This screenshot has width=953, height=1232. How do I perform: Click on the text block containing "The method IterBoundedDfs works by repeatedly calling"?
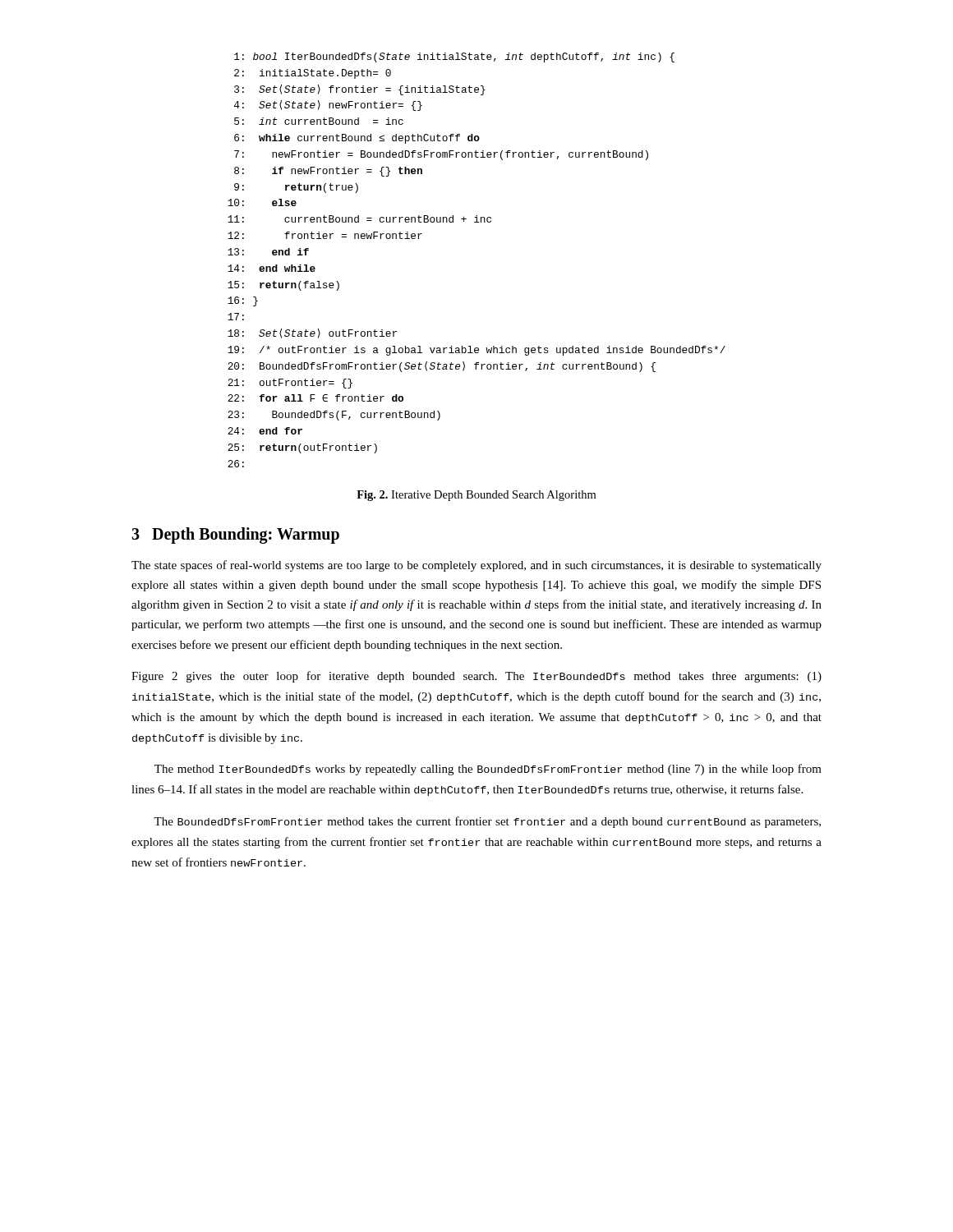pos(476,780)
